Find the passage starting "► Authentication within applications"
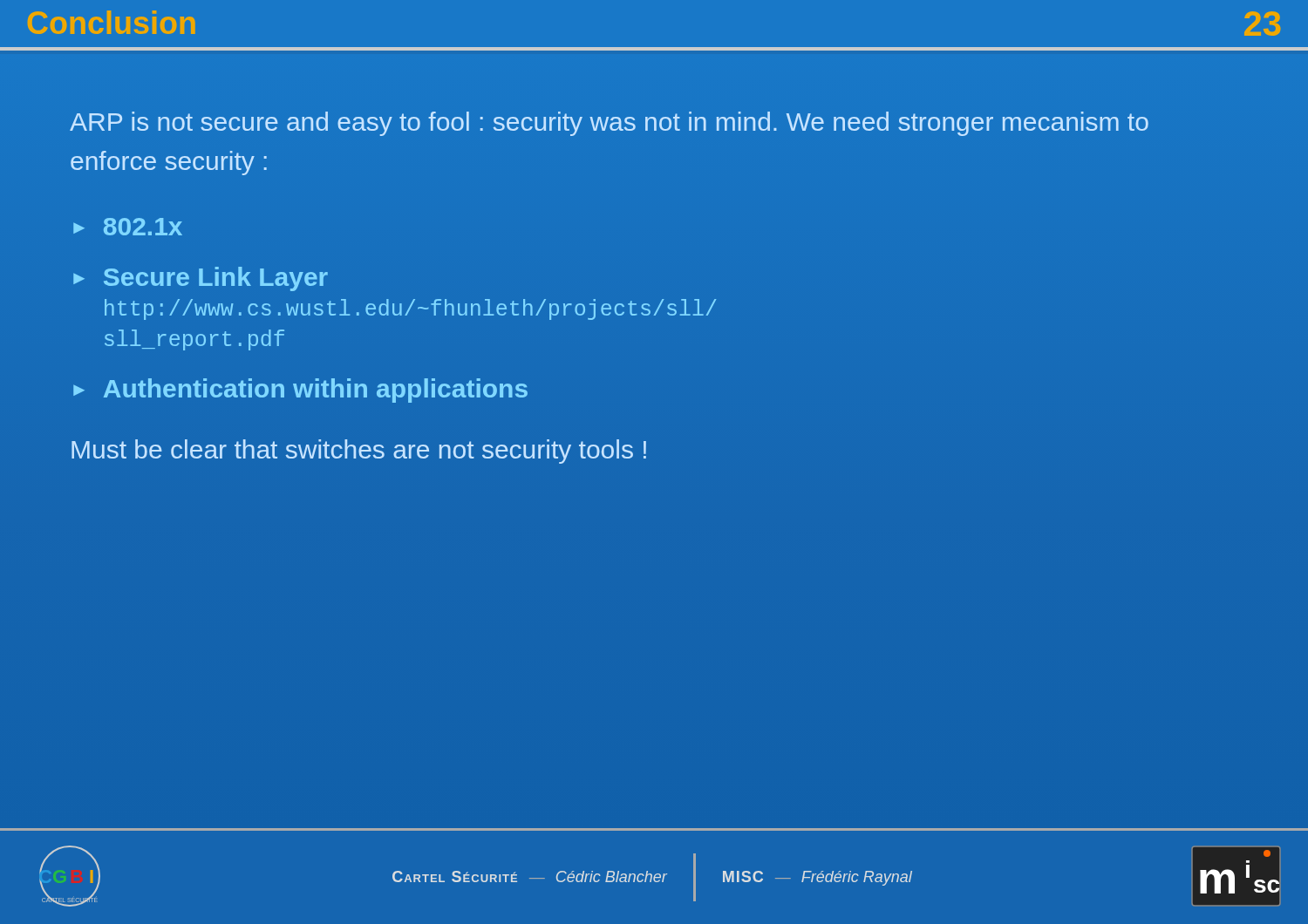Viewport: 1308px width, 924px height. [x=299, y=389]
